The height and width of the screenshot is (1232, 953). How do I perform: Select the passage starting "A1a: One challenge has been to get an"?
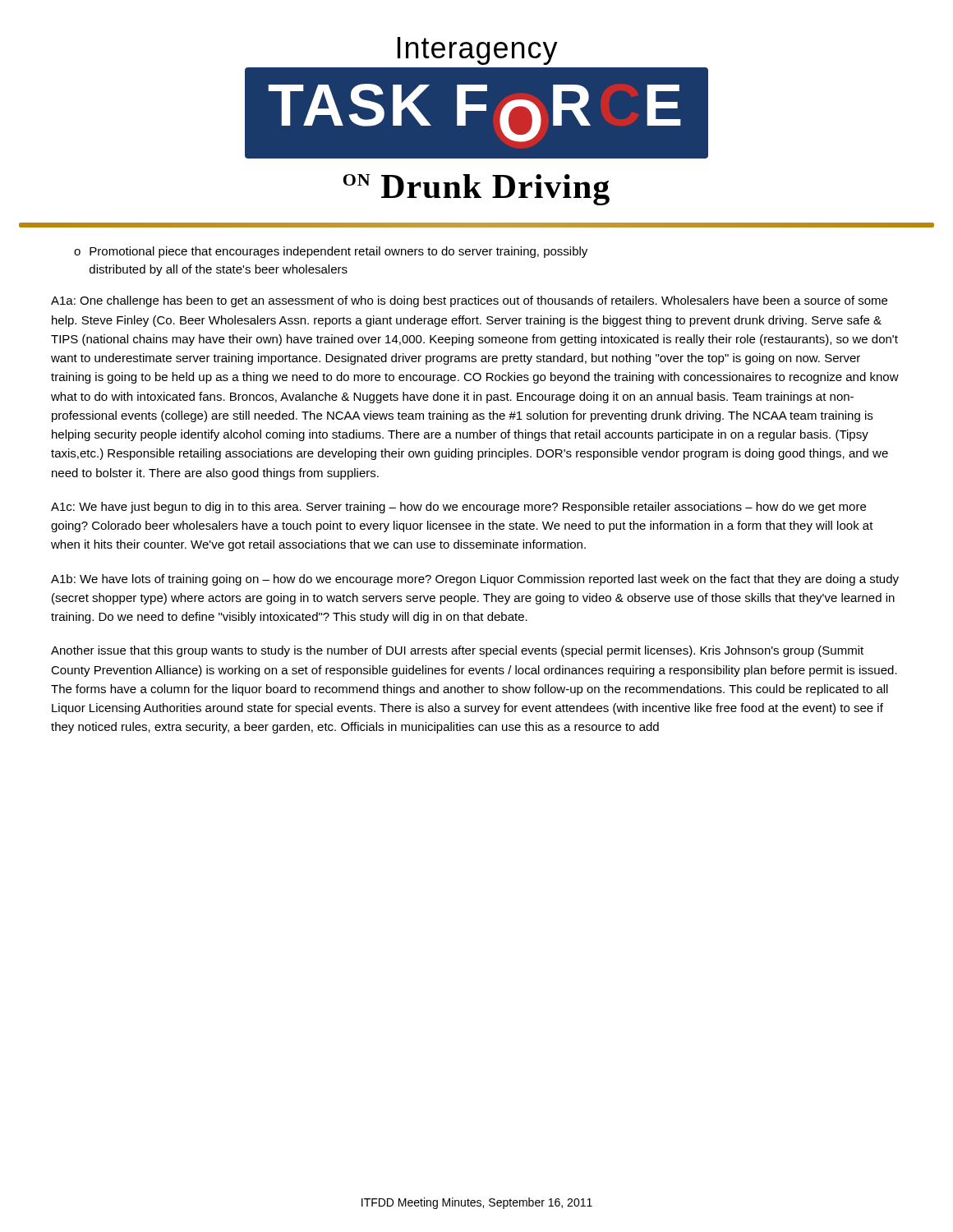tap(475, 386)
